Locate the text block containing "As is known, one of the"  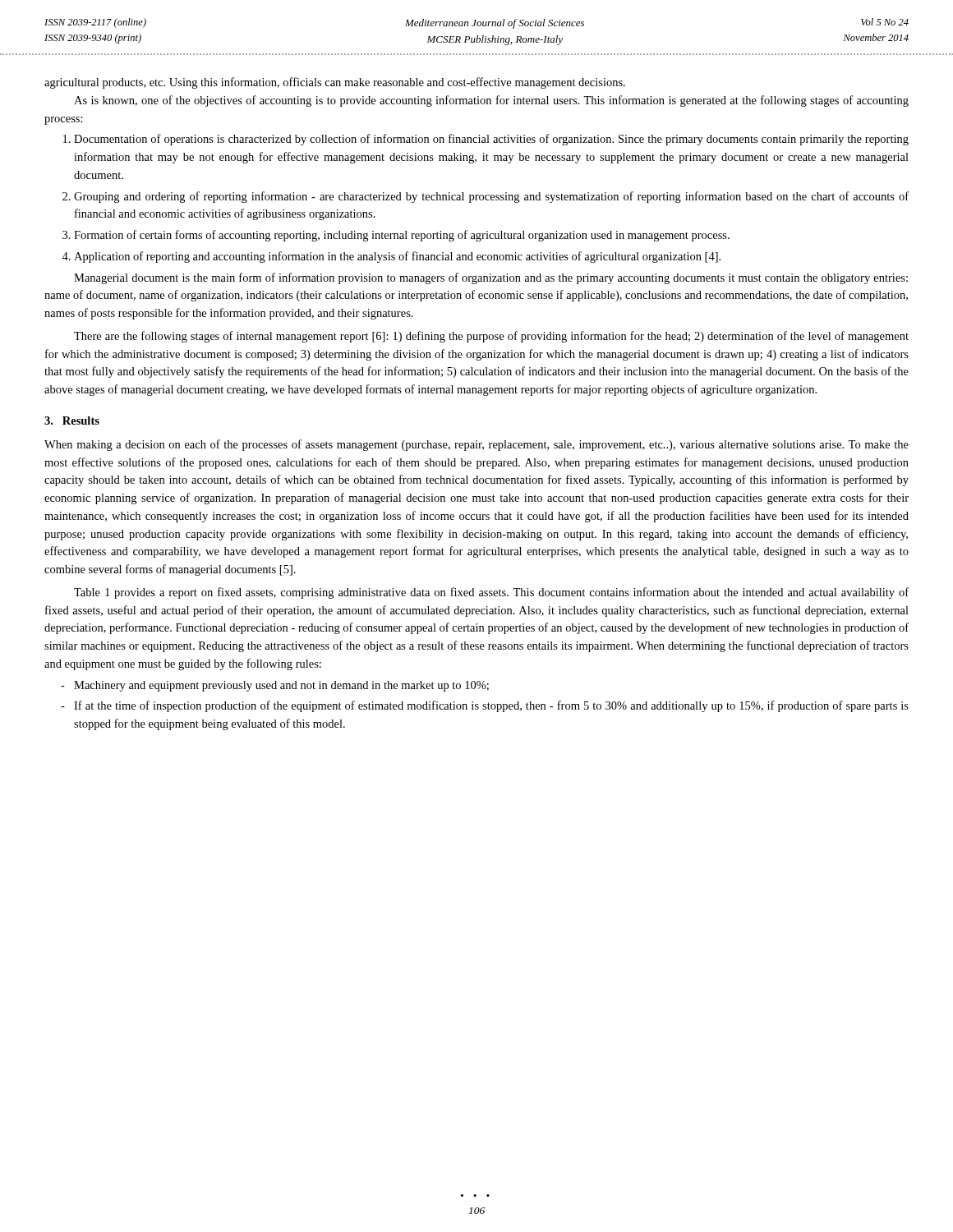[x=476, y=109]
